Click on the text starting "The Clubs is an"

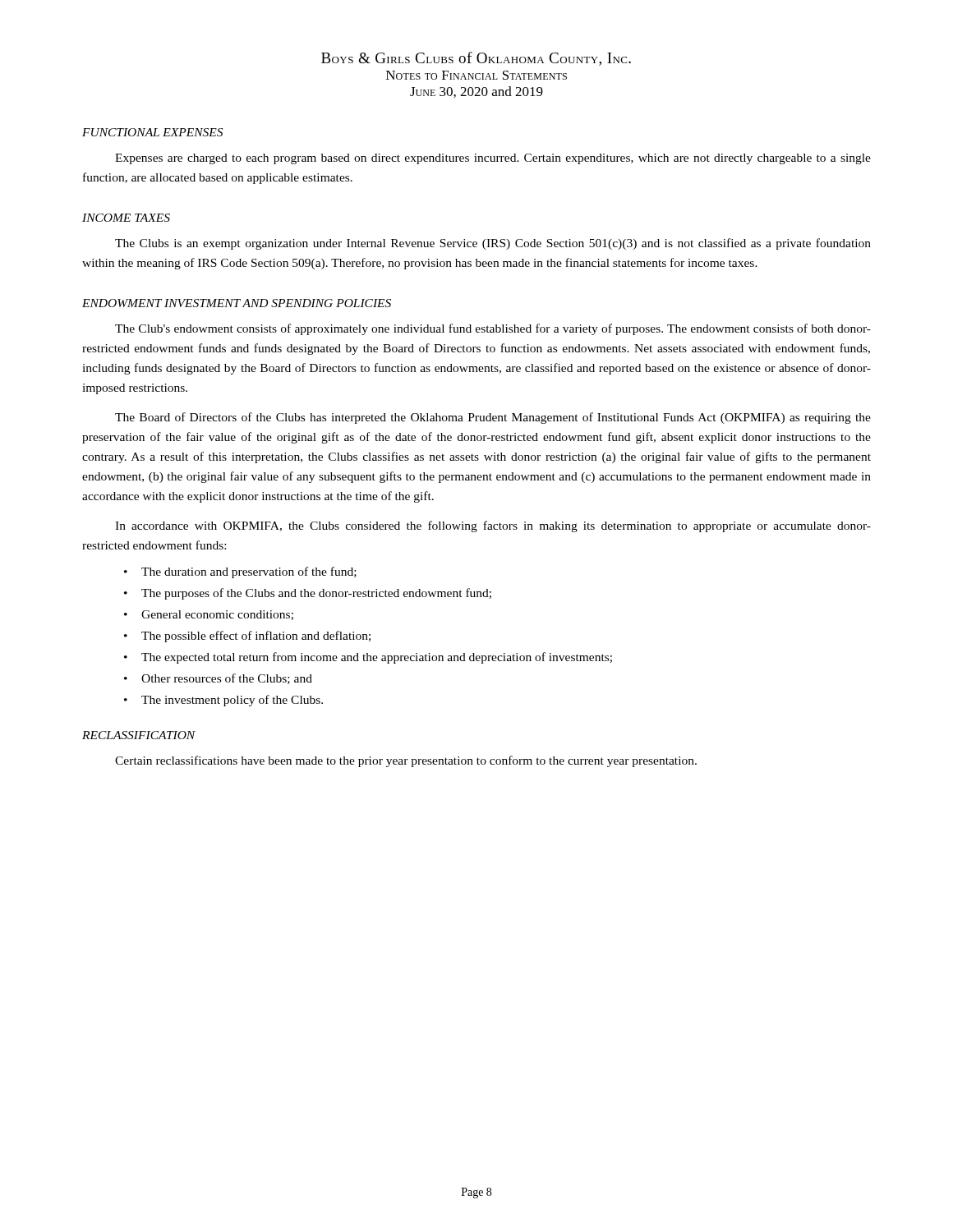(x=476, y=253)
